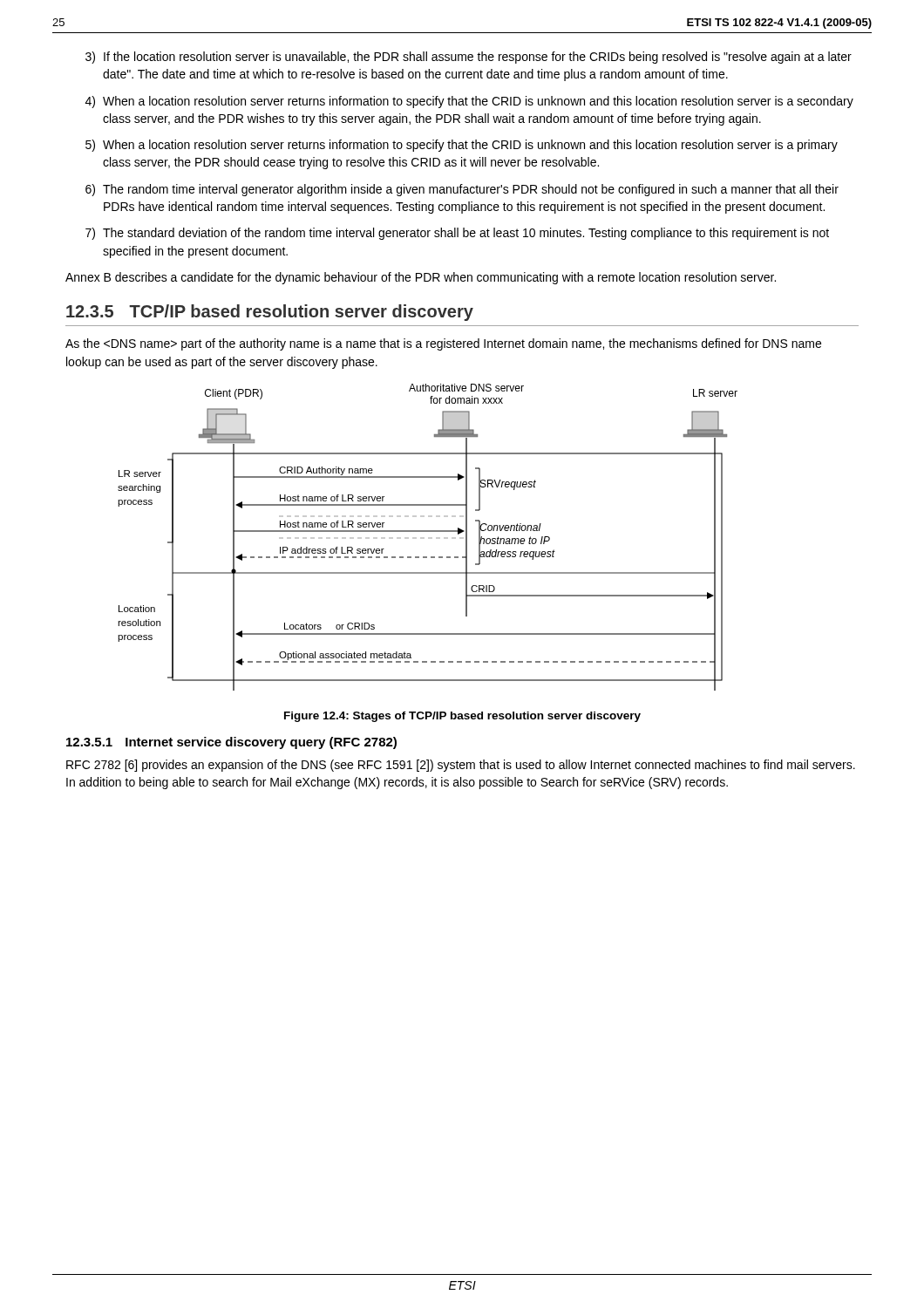The height and width of the screenshot is (1308, 924).
Task: Find the block on this page that starts "RFC 2782 [6] provides an expansion of the"
Action: pyautogui.click(x=461, y=773)
